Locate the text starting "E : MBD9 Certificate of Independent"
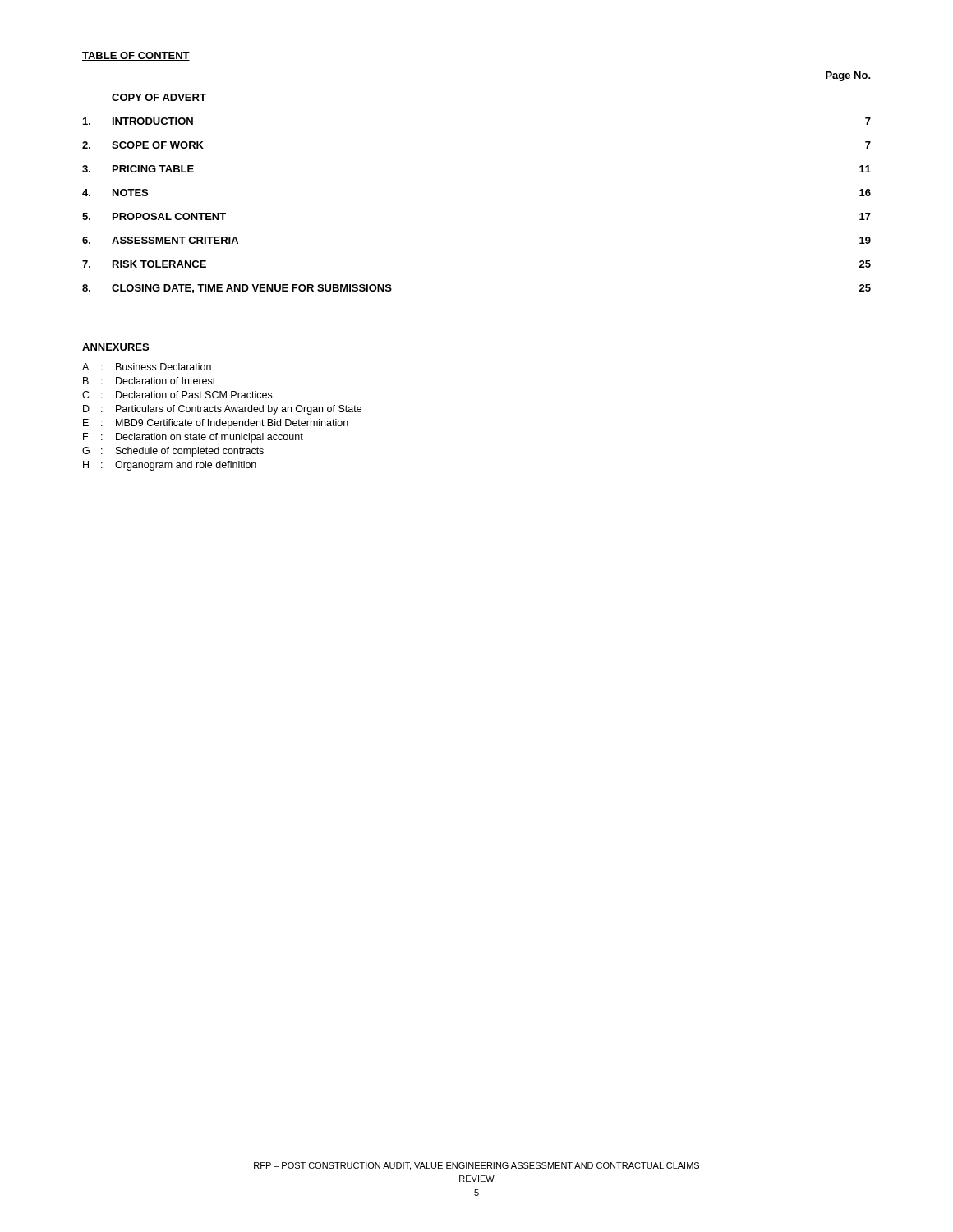 [216, 424]
